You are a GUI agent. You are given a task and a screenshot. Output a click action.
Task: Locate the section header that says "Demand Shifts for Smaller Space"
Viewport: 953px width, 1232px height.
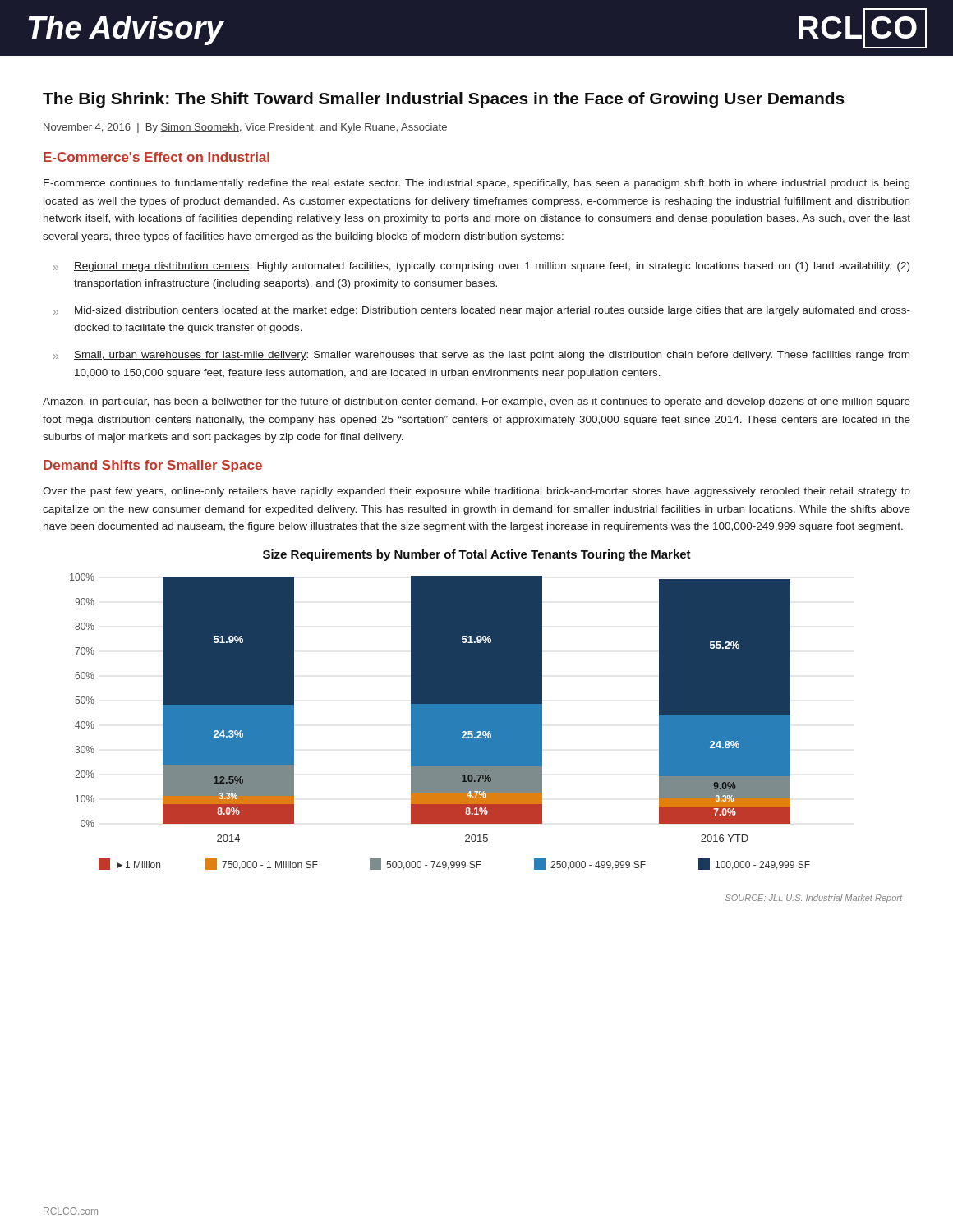click(x=153, y=465)
